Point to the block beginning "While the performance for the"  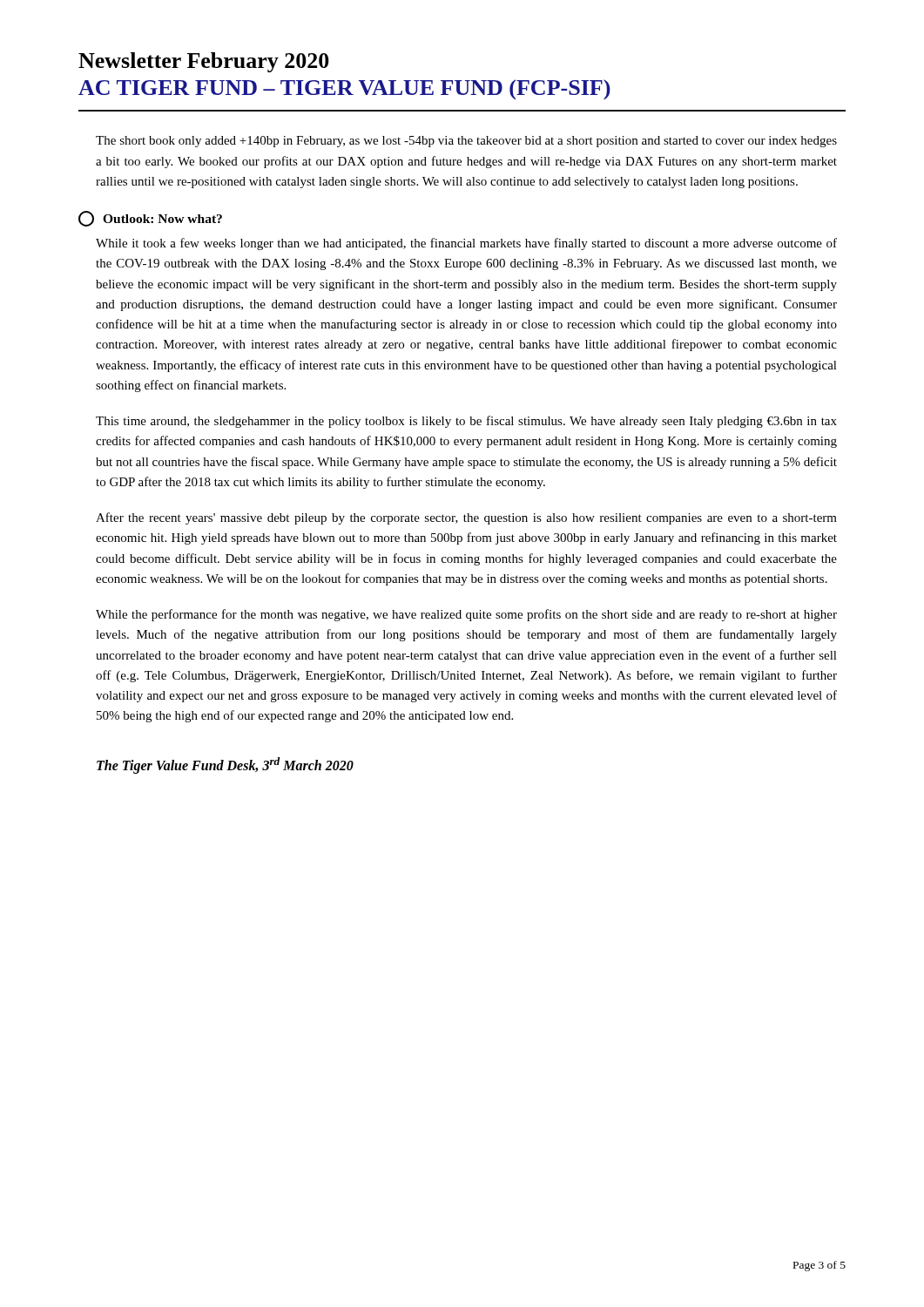[x=466, y=665]
